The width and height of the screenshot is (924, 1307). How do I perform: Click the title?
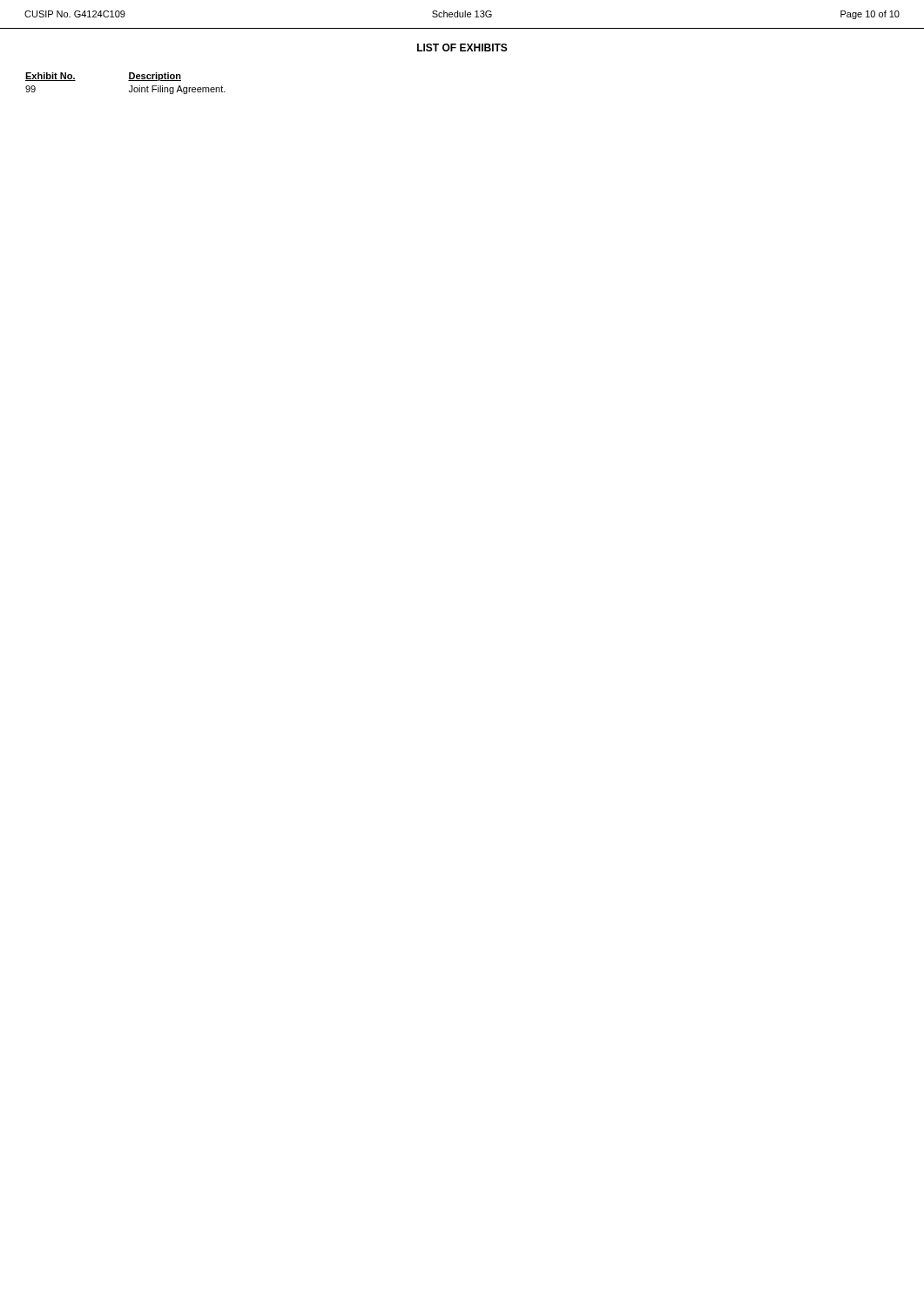(462, 48)
